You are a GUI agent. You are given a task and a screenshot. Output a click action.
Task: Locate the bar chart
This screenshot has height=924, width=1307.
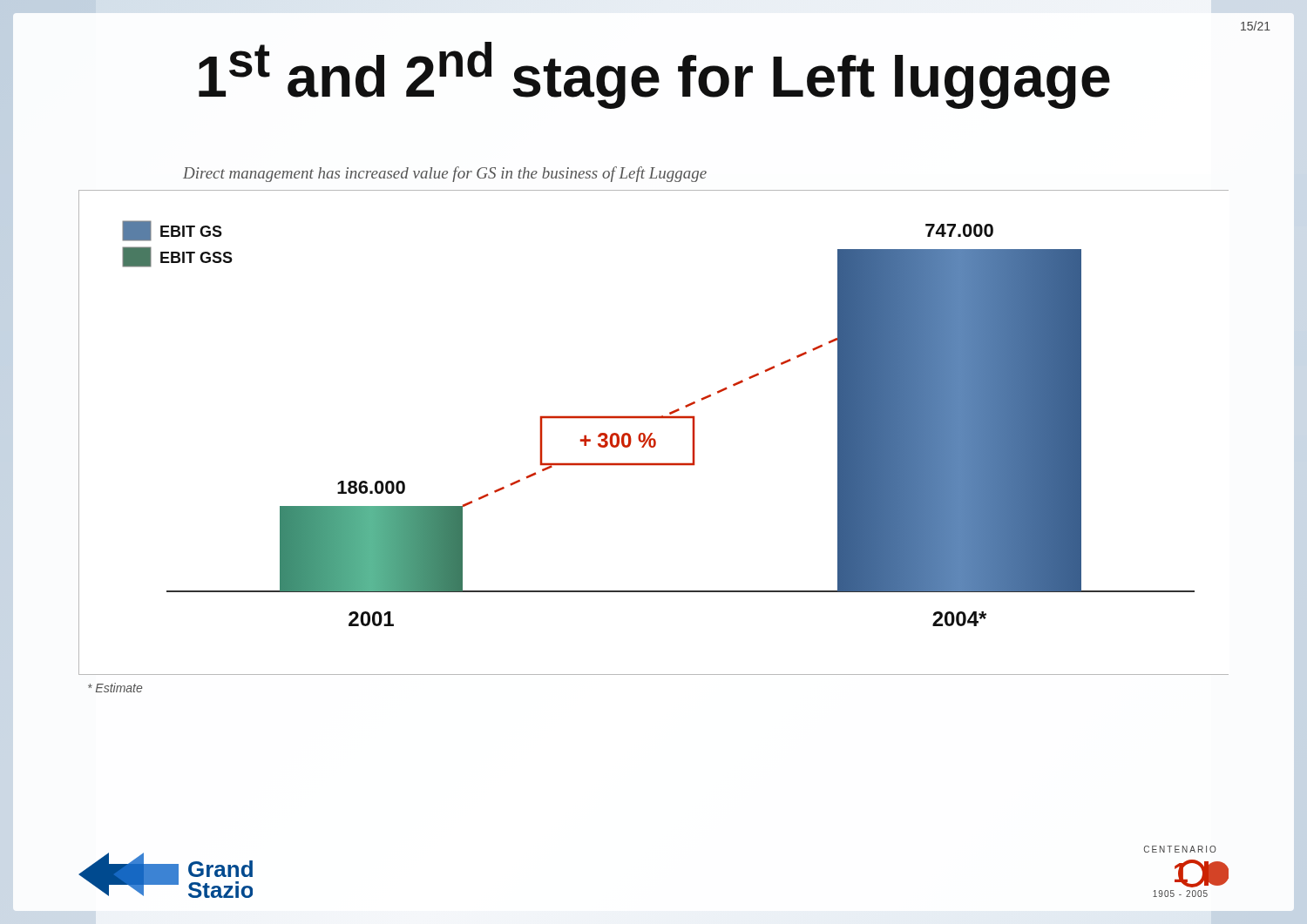654,432
